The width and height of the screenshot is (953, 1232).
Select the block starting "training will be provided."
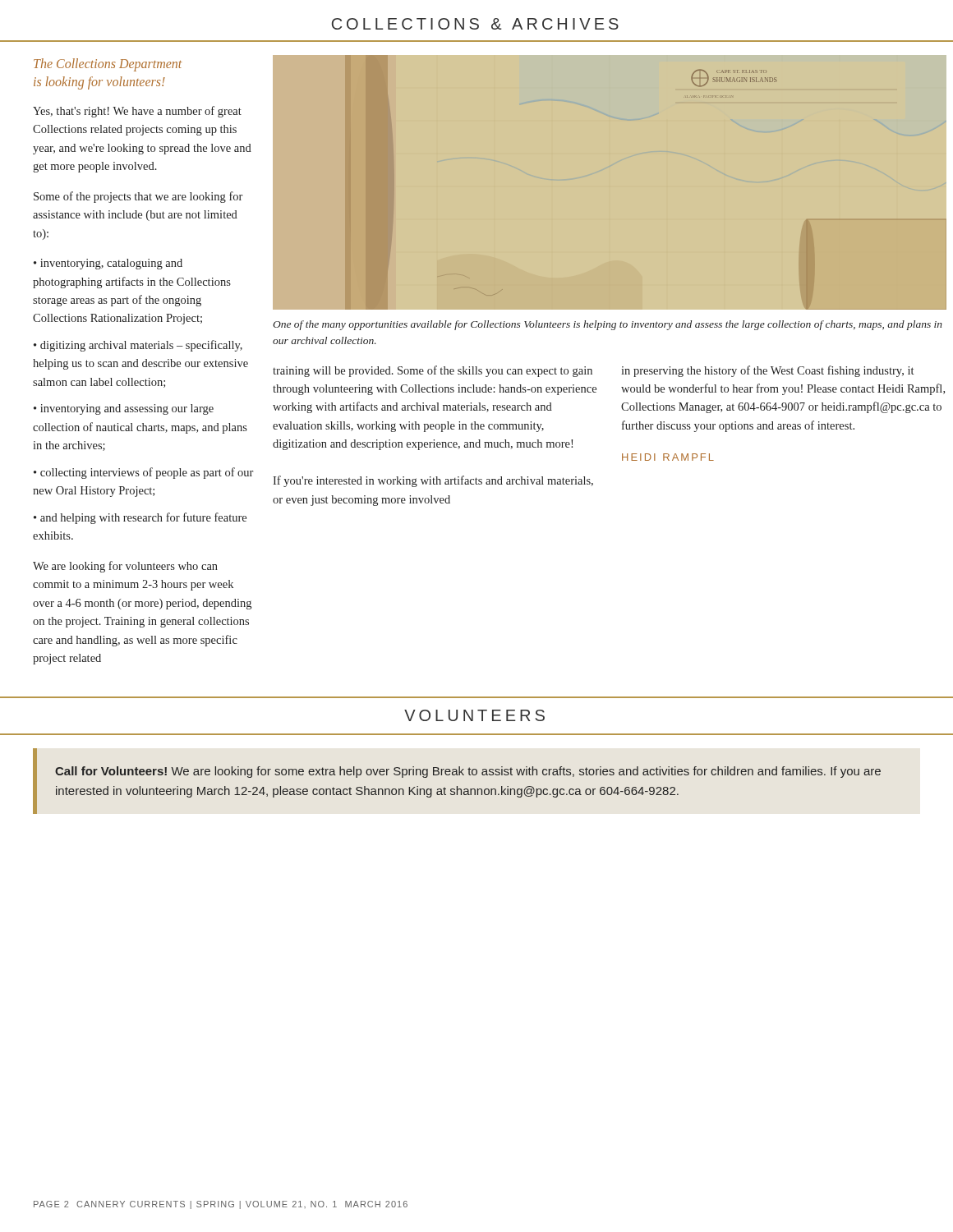[435, 435]
